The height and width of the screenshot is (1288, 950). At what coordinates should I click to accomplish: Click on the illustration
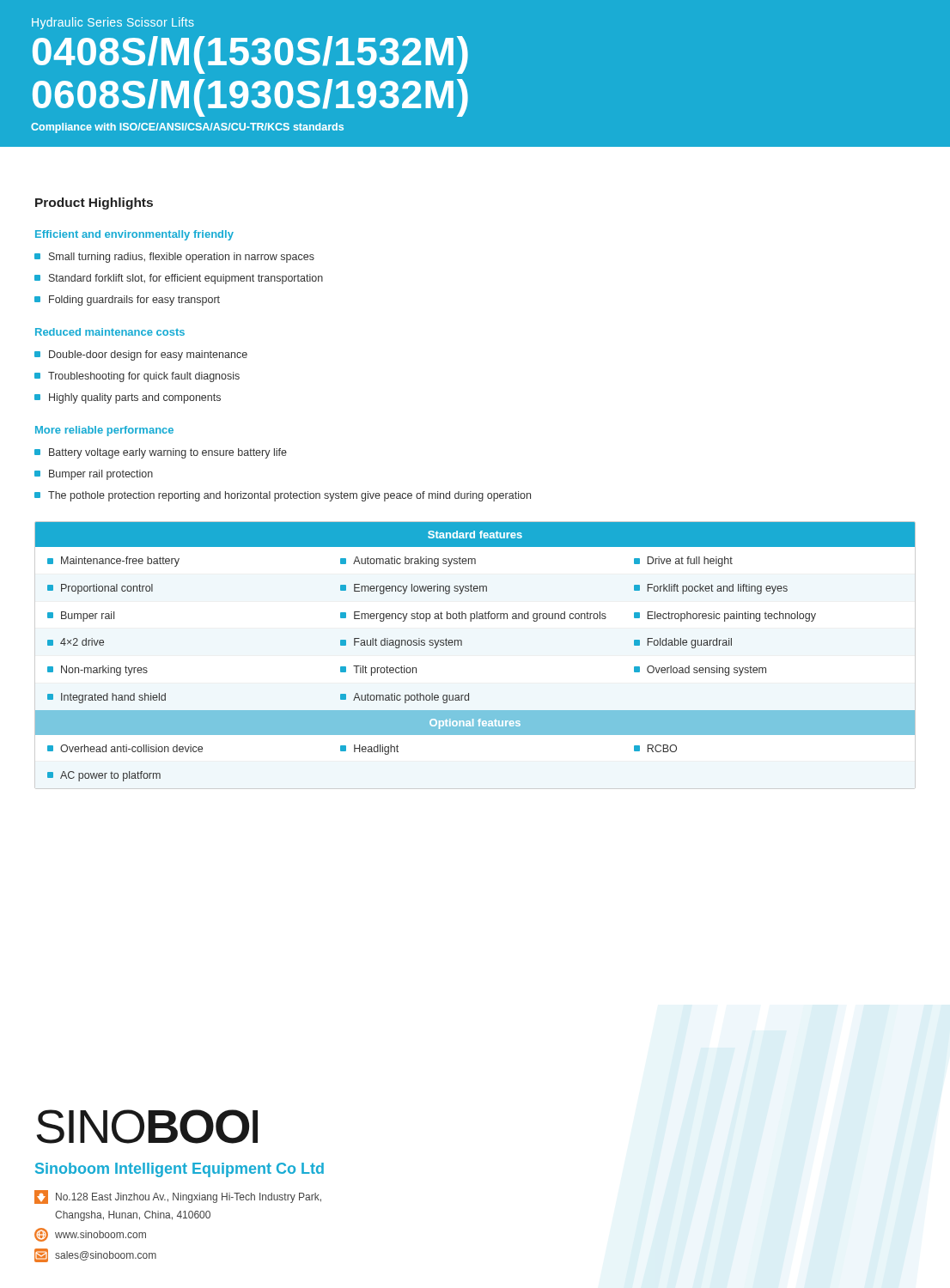(x=735, y=1146)
